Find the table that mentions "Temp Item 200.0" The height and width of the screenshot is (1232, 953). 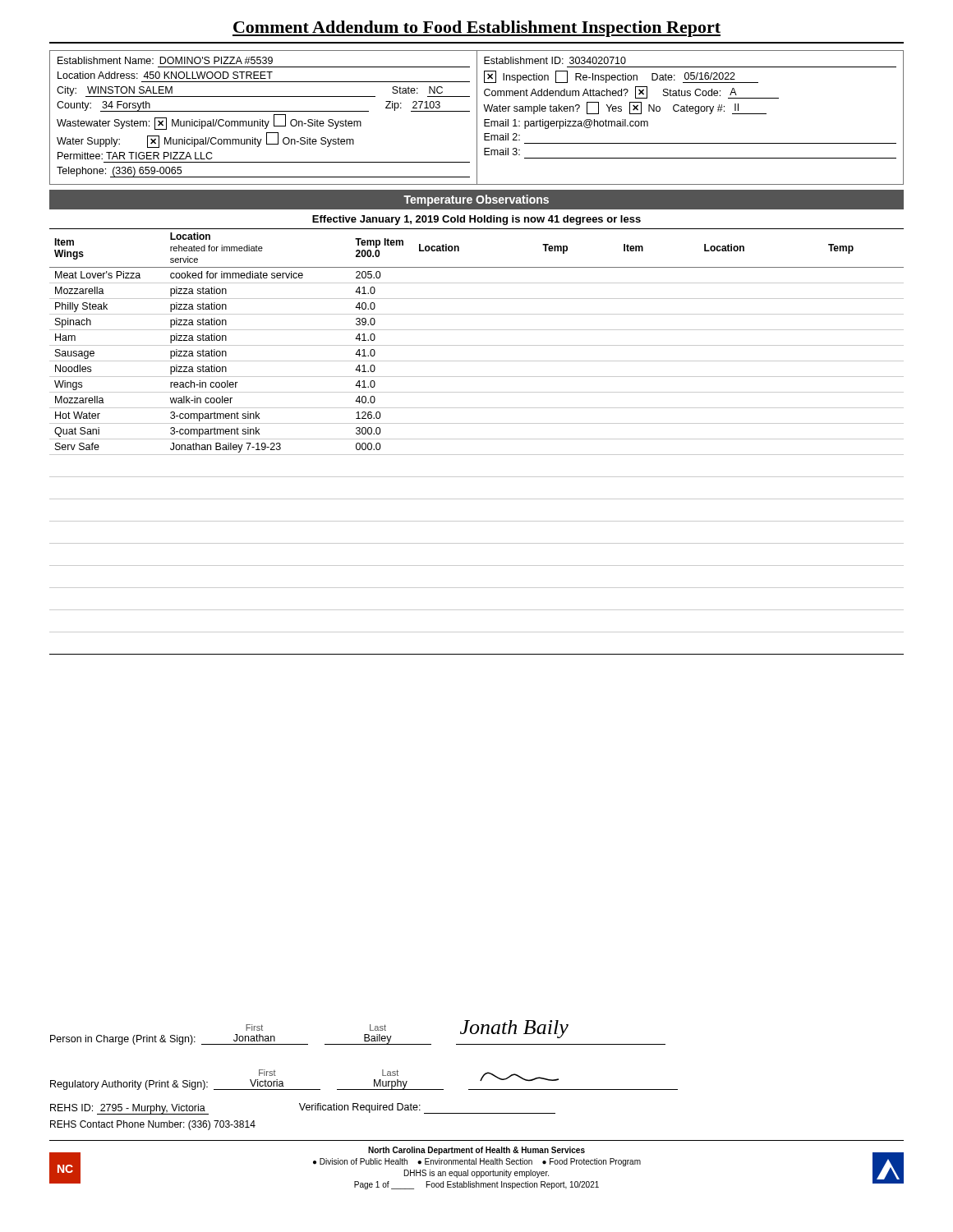point(476,442)
